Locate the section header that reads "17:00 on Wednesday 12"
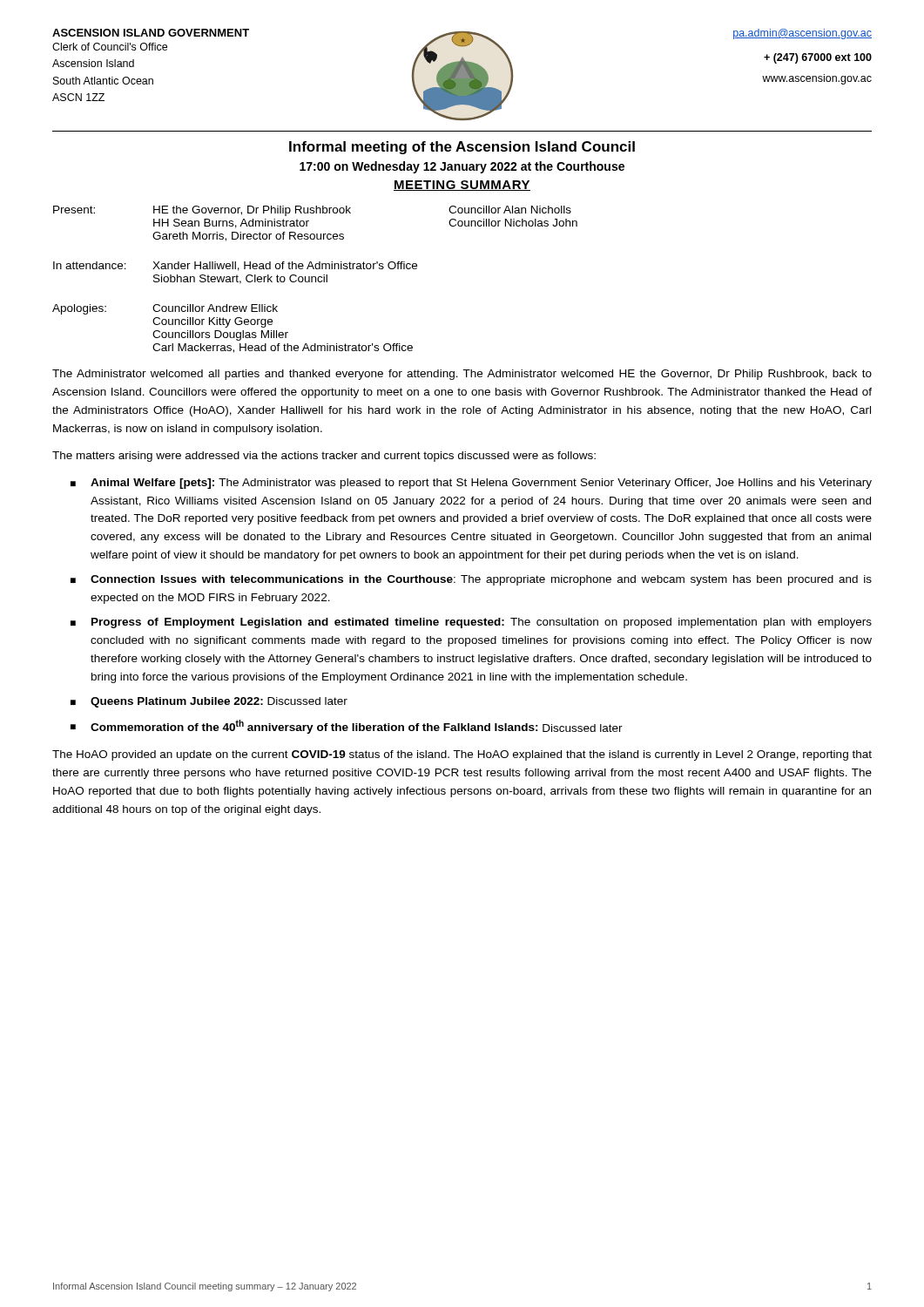924x1307 pixels. (462, 166)
